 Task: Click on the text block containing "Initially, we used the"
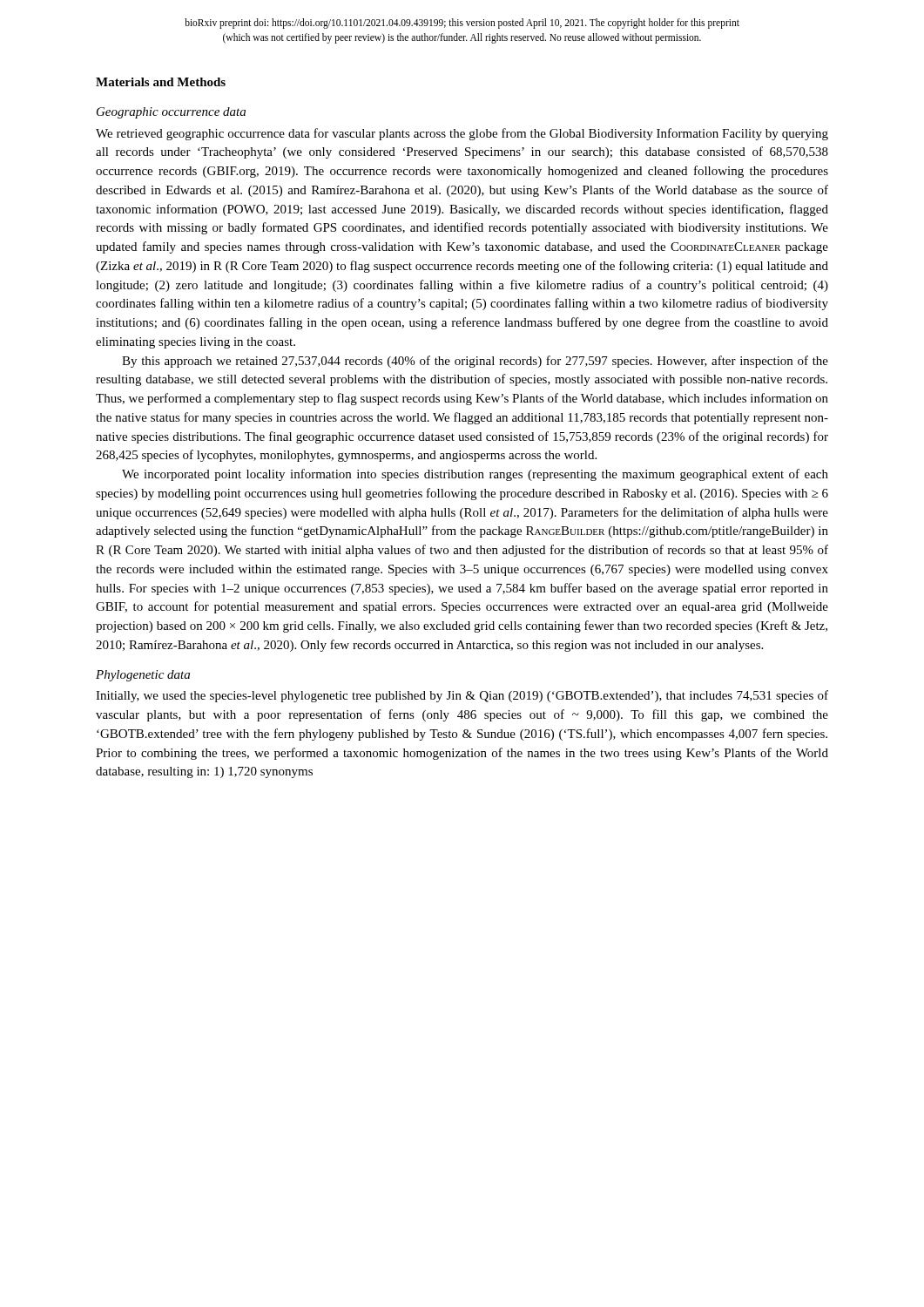click(462, 733)
